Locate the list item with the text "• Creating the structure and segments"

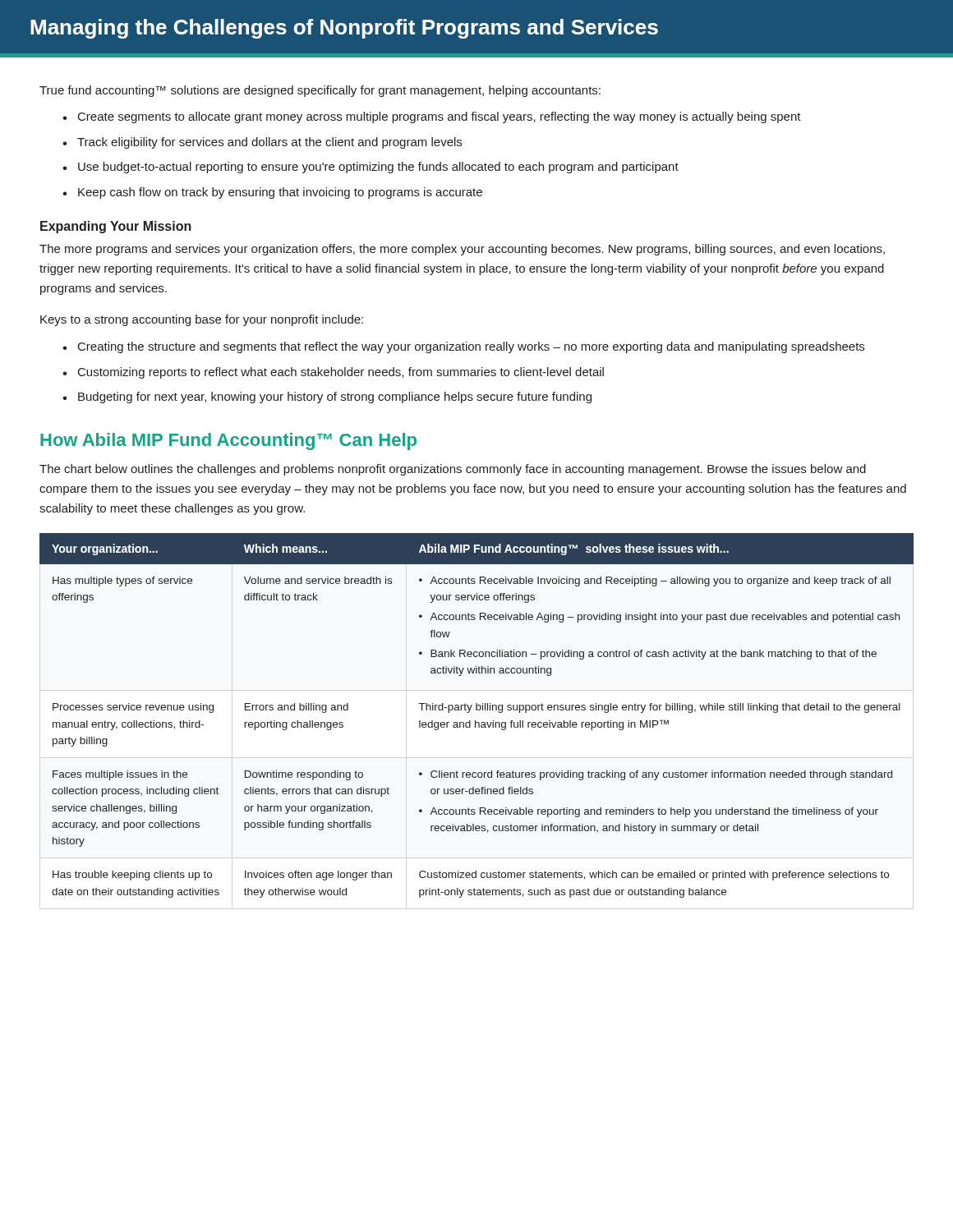[x=464, y=347]
